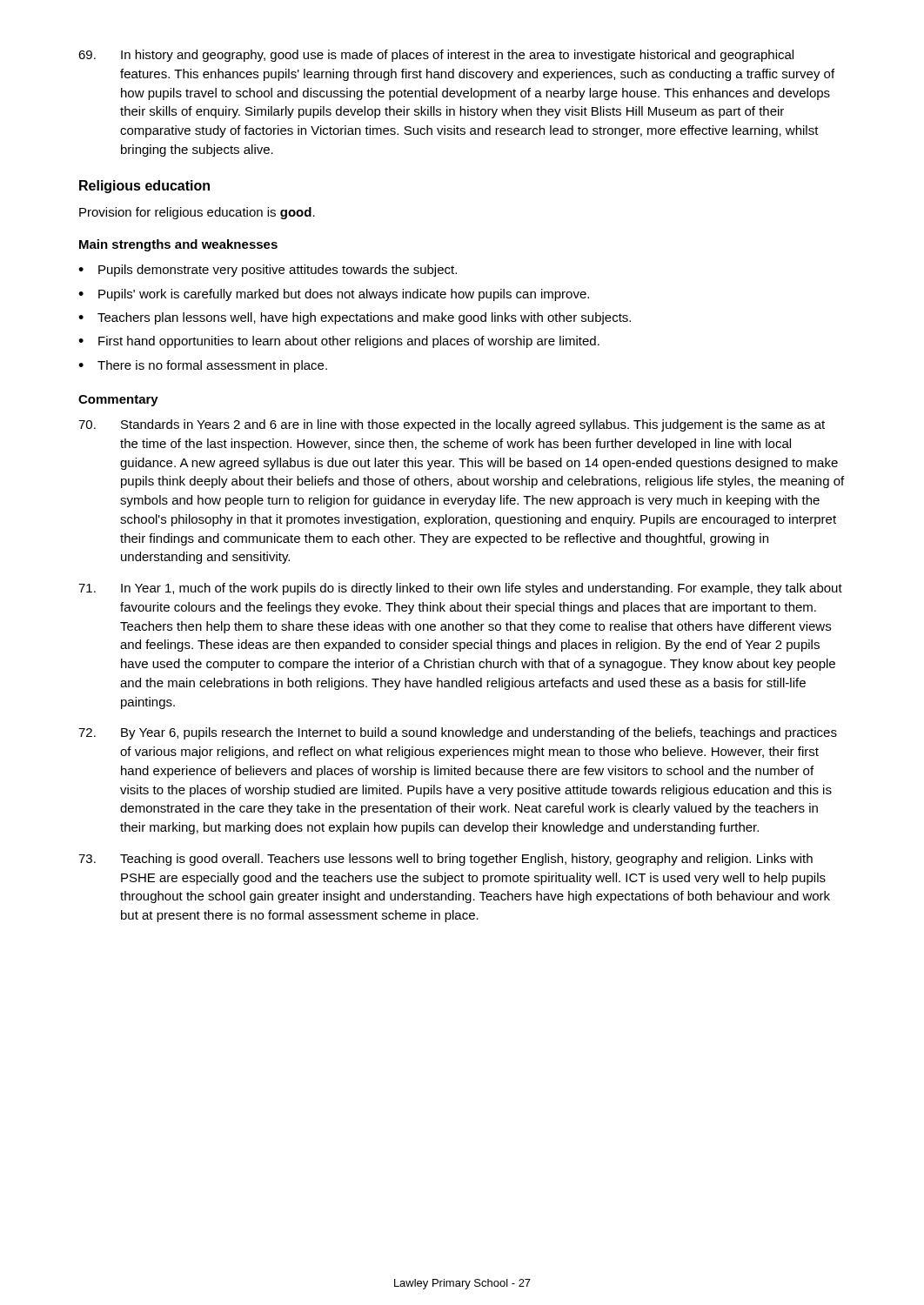924x1305 pixels.
Task: Navigate to the block starting "• Pupils' work"
Action: point(462,294)
